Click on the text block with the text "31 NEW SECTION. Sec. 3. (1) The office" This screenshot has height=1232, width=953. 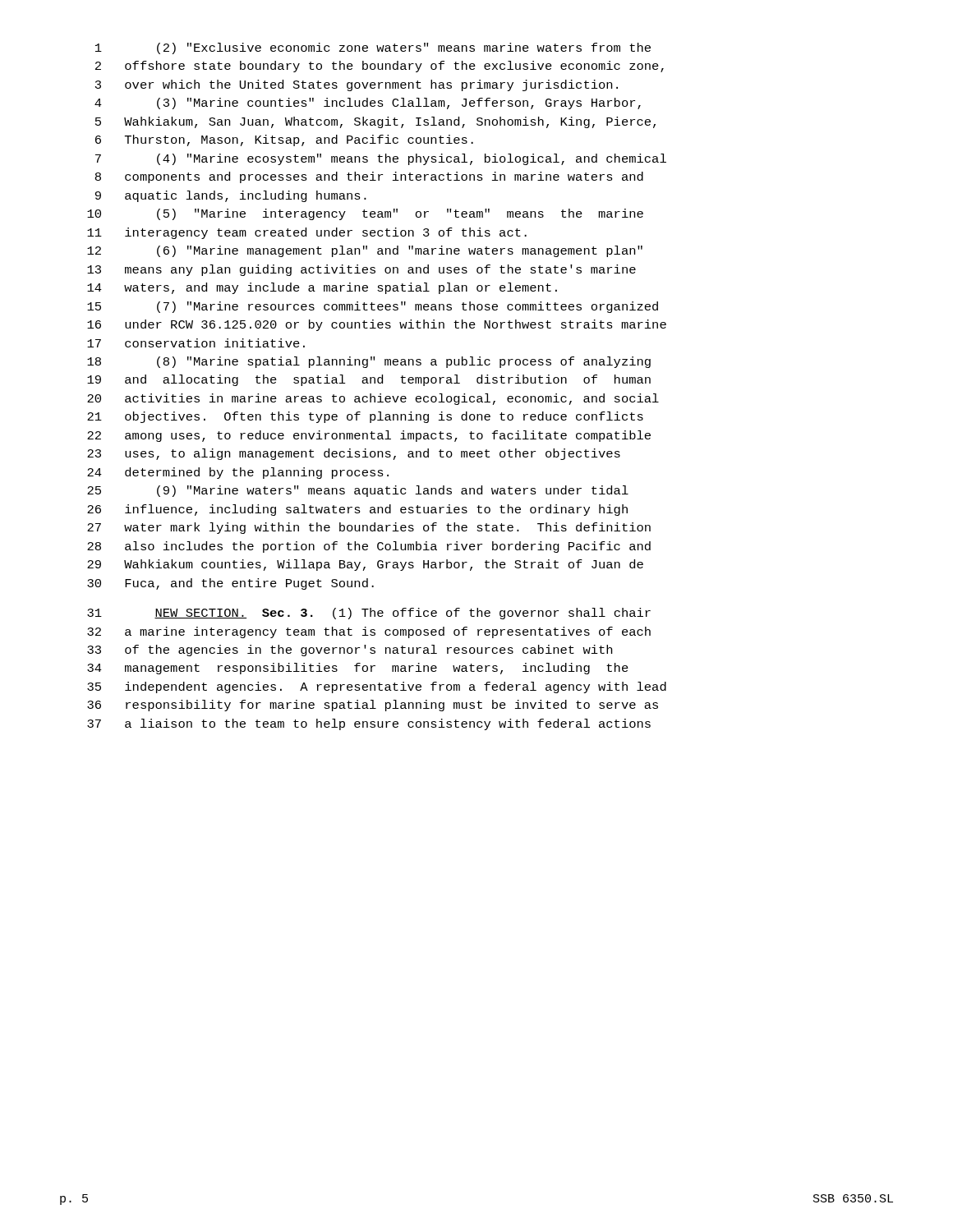476,669
